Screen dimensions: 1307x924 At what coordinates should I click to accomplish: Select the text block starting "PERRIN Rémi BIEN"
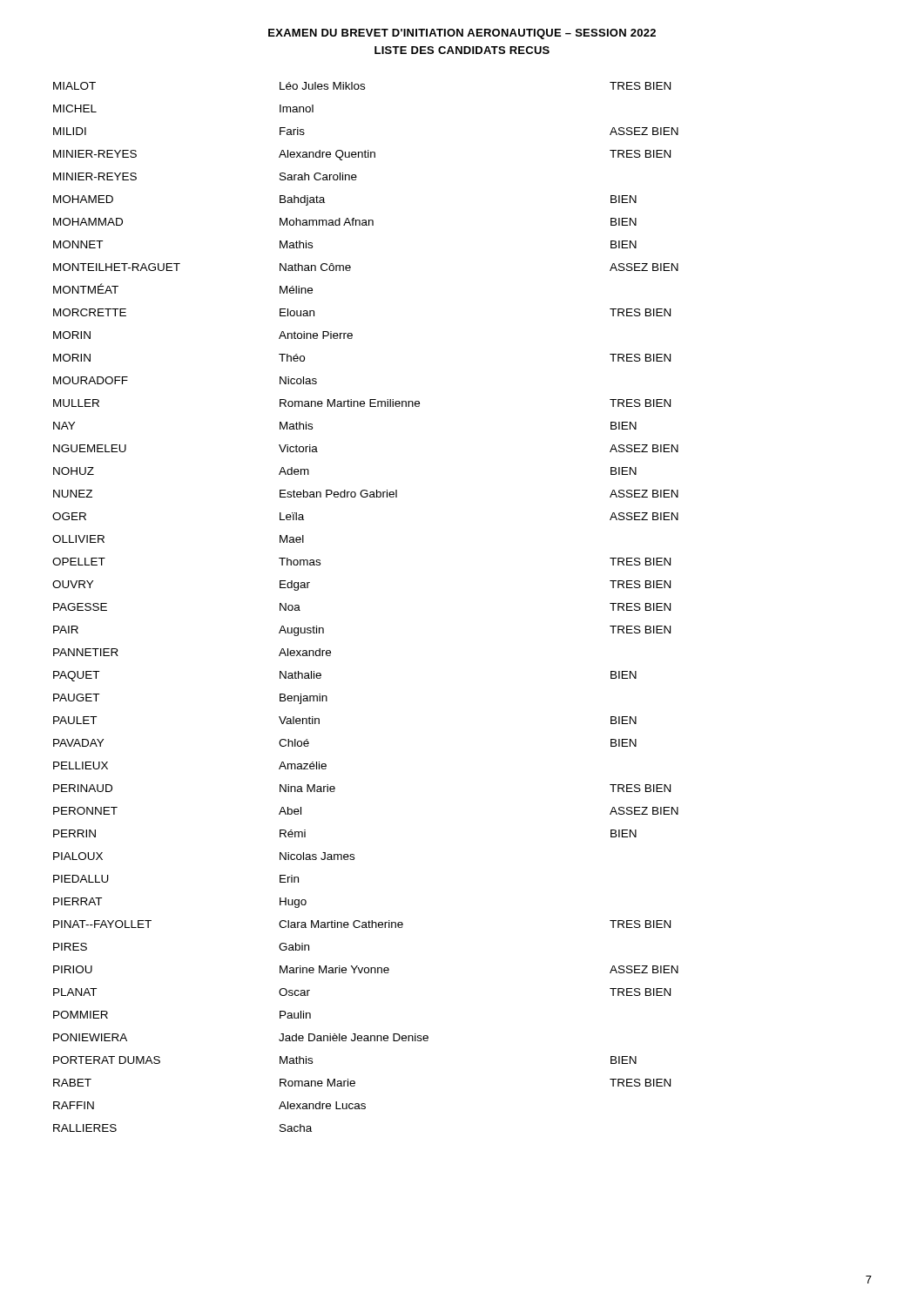(72, 833)
